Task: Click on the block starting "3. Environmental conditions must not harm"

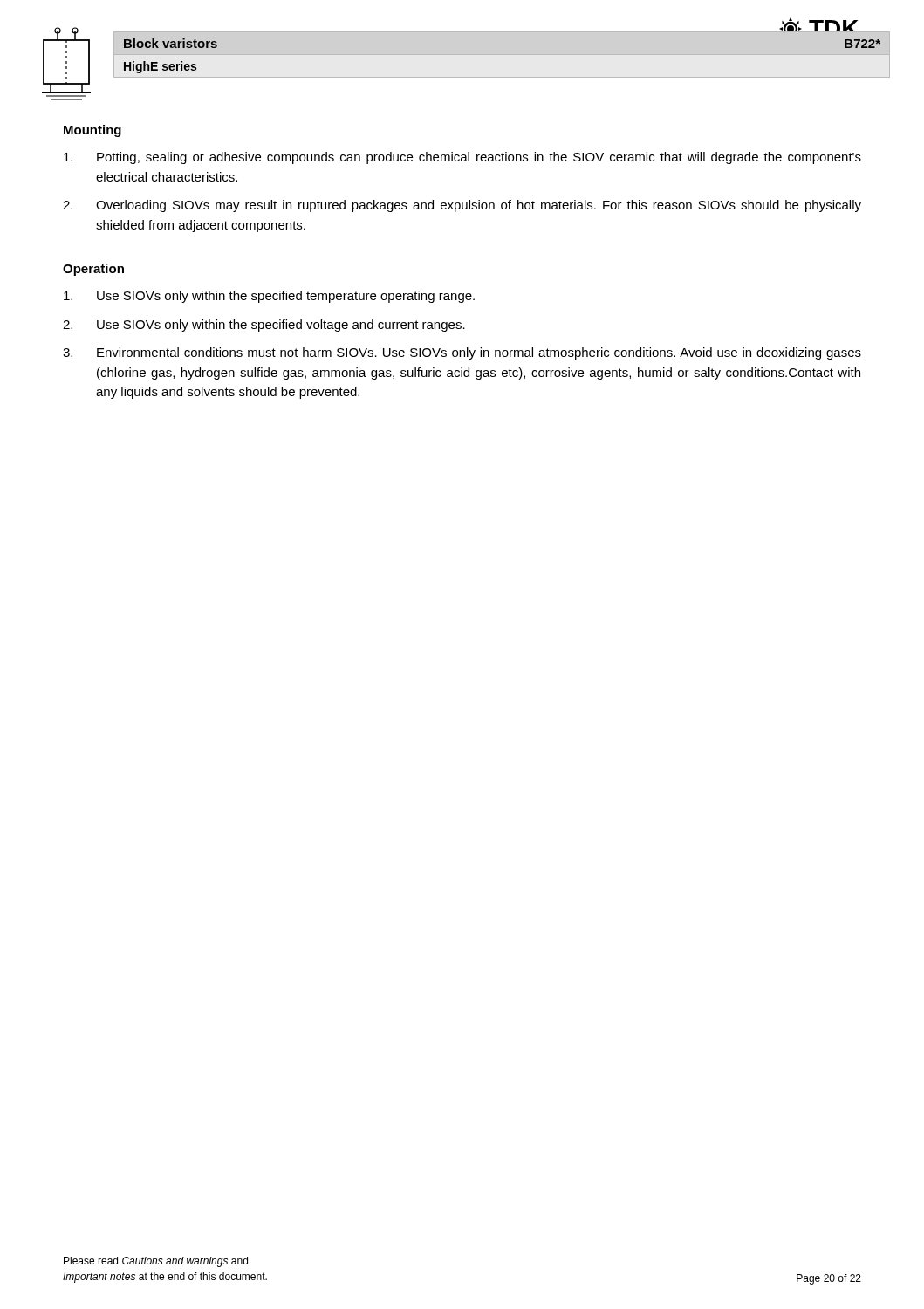Action: pos(462,372)
